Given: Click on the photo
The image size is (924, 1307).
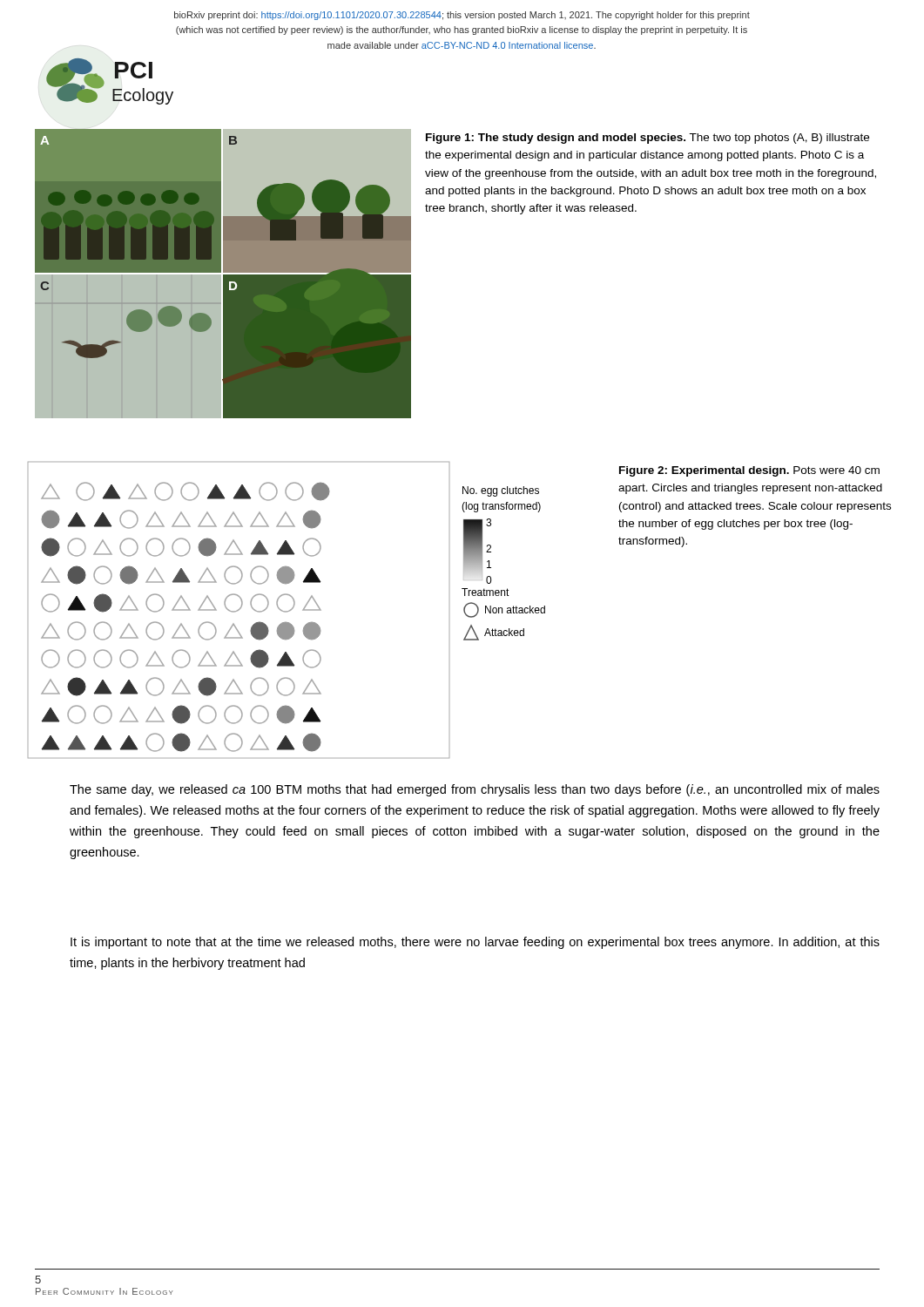Looking at the screenshot, I should coord(223,274).
